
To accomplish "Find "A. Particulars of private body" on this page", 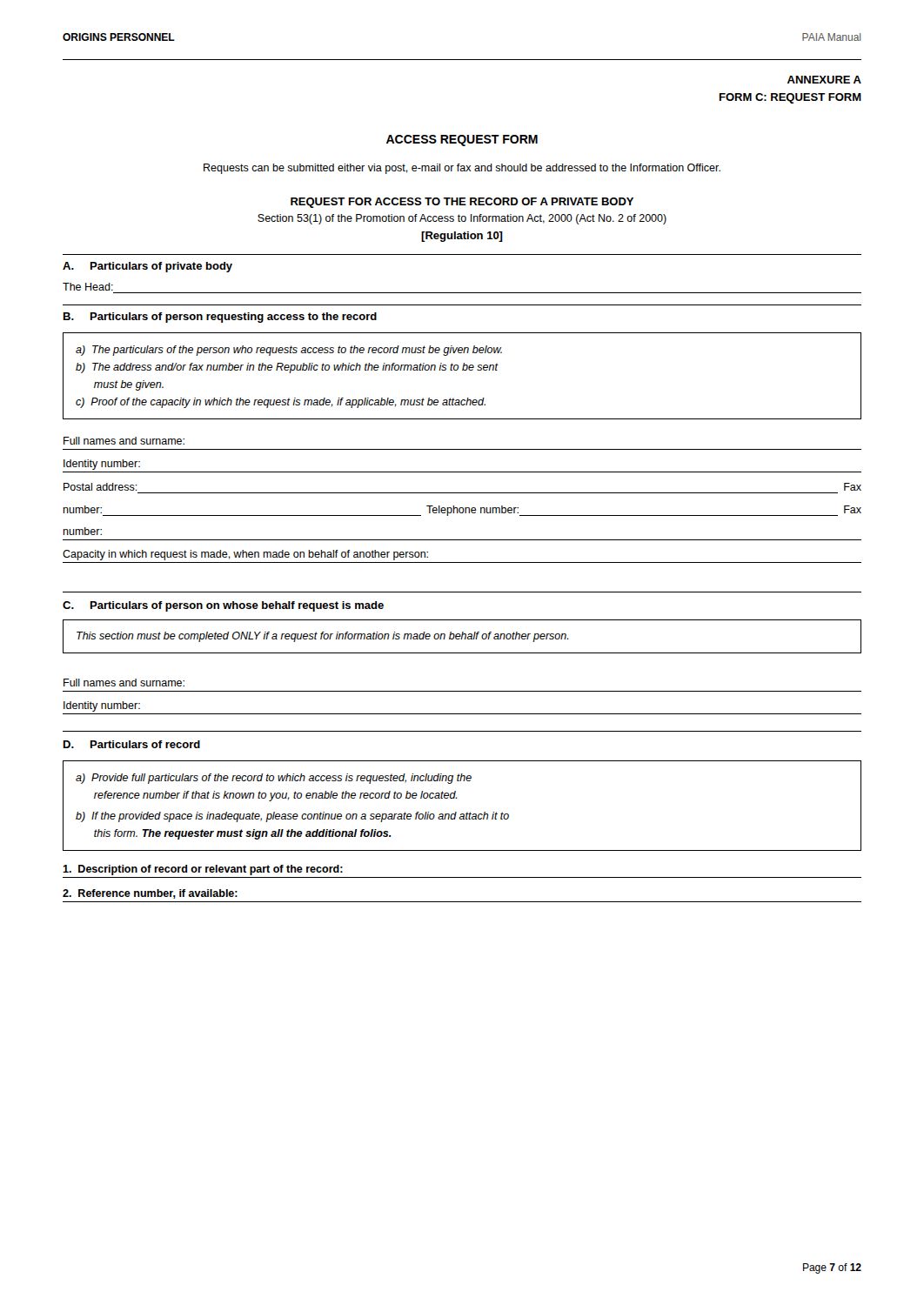I will pos(148,266).
